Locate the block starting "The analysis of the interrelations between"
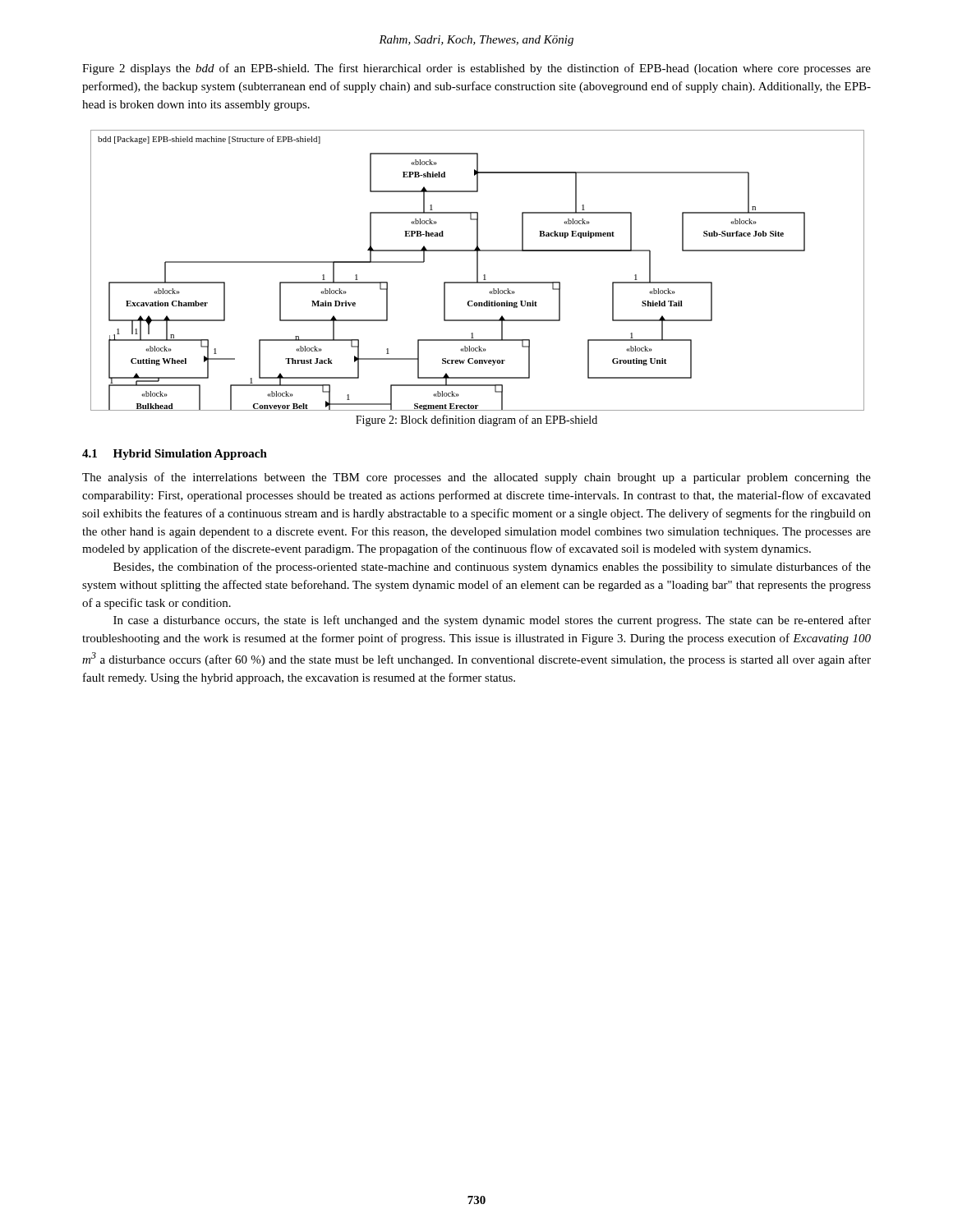The width and height of the screenshot is (953, 1232). [x=476, y=578]
